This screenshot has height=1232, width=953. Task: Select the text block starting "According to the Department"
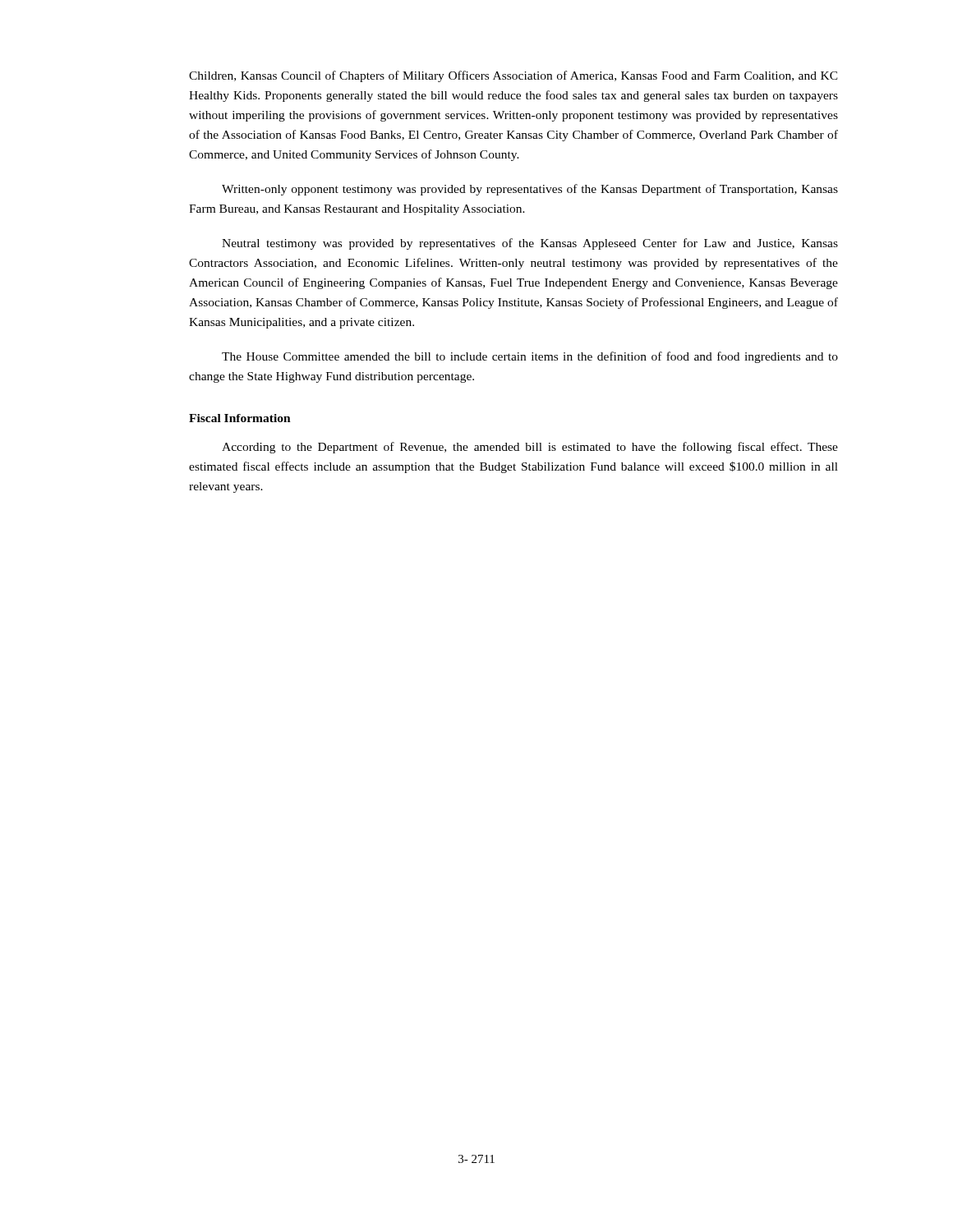coord(513,467)
